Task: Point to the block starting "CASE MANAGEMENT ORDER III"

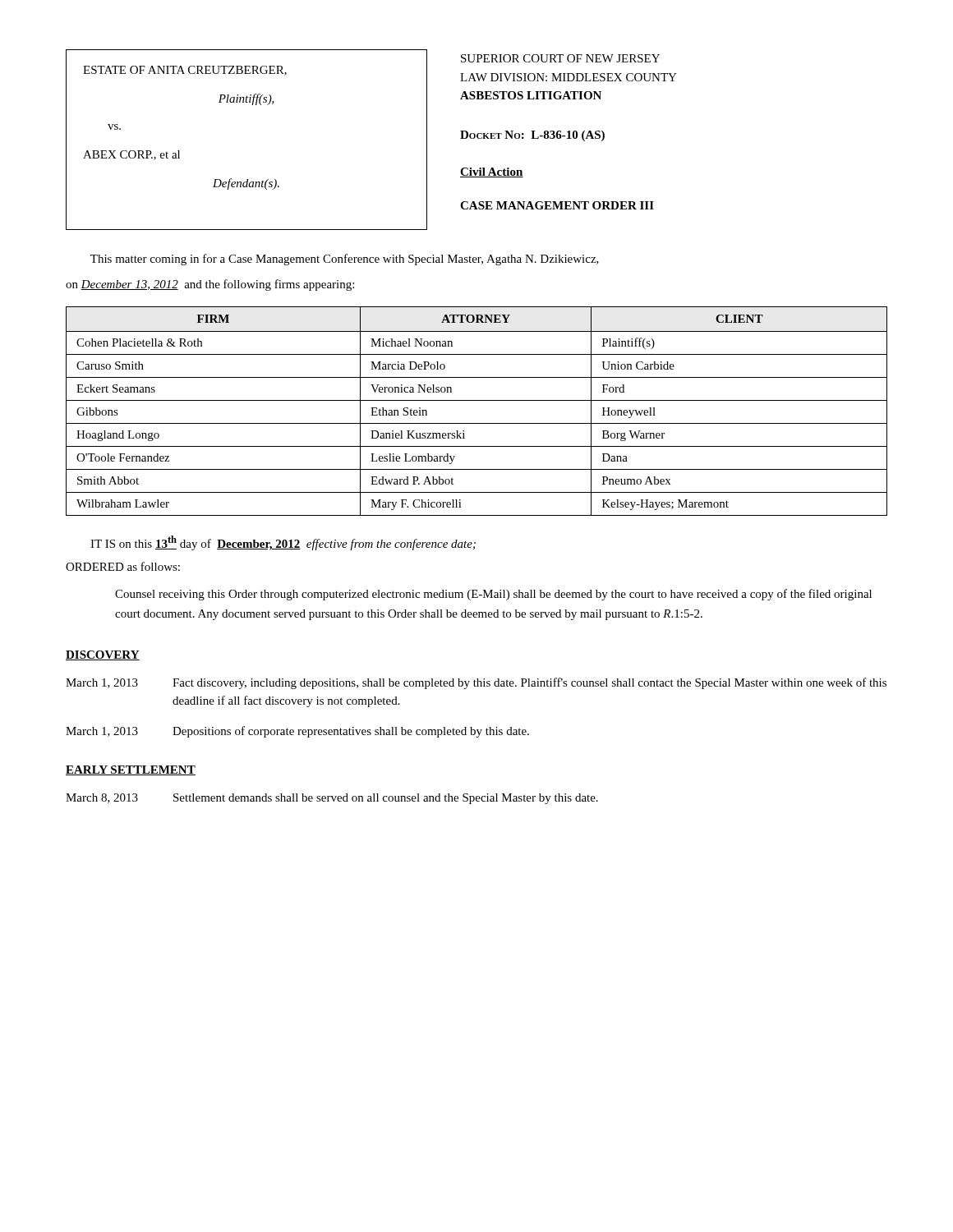Action: [x=557, y=205]
